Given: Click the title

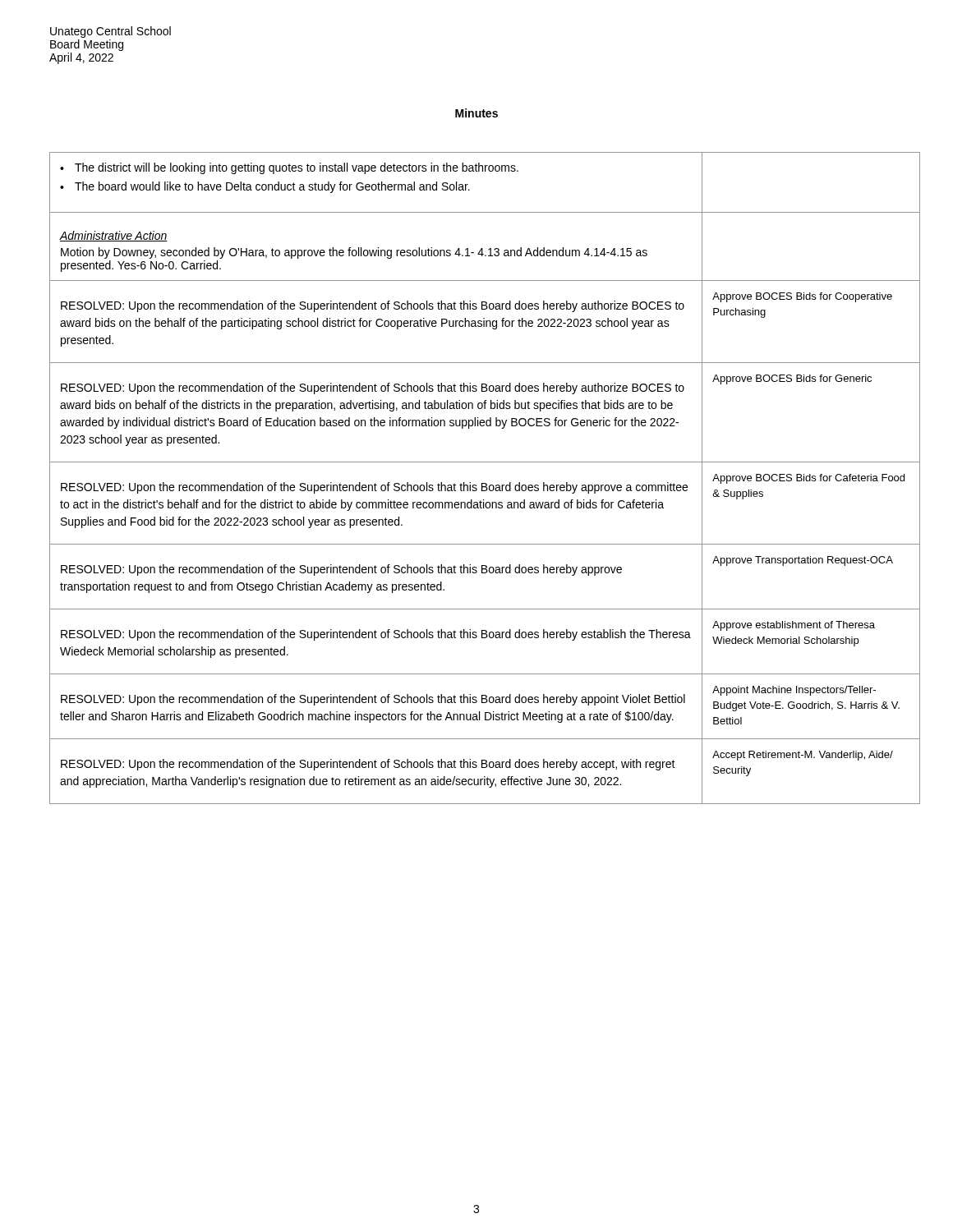Looking at the screenshot, I should tap(476, 113).
